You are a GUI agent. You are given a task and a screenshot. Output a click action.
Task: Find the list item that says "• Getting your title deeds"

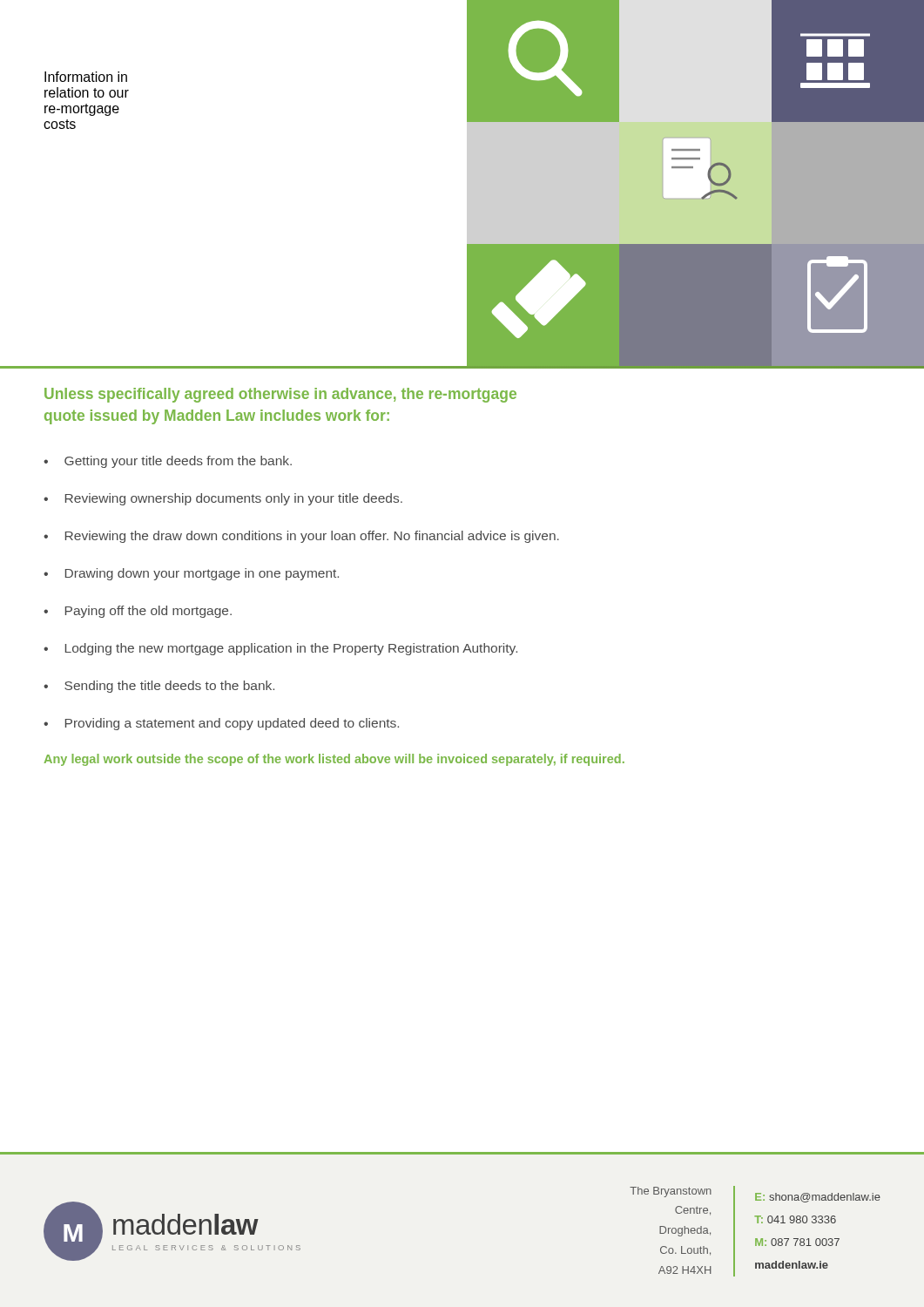coord(168,461)
